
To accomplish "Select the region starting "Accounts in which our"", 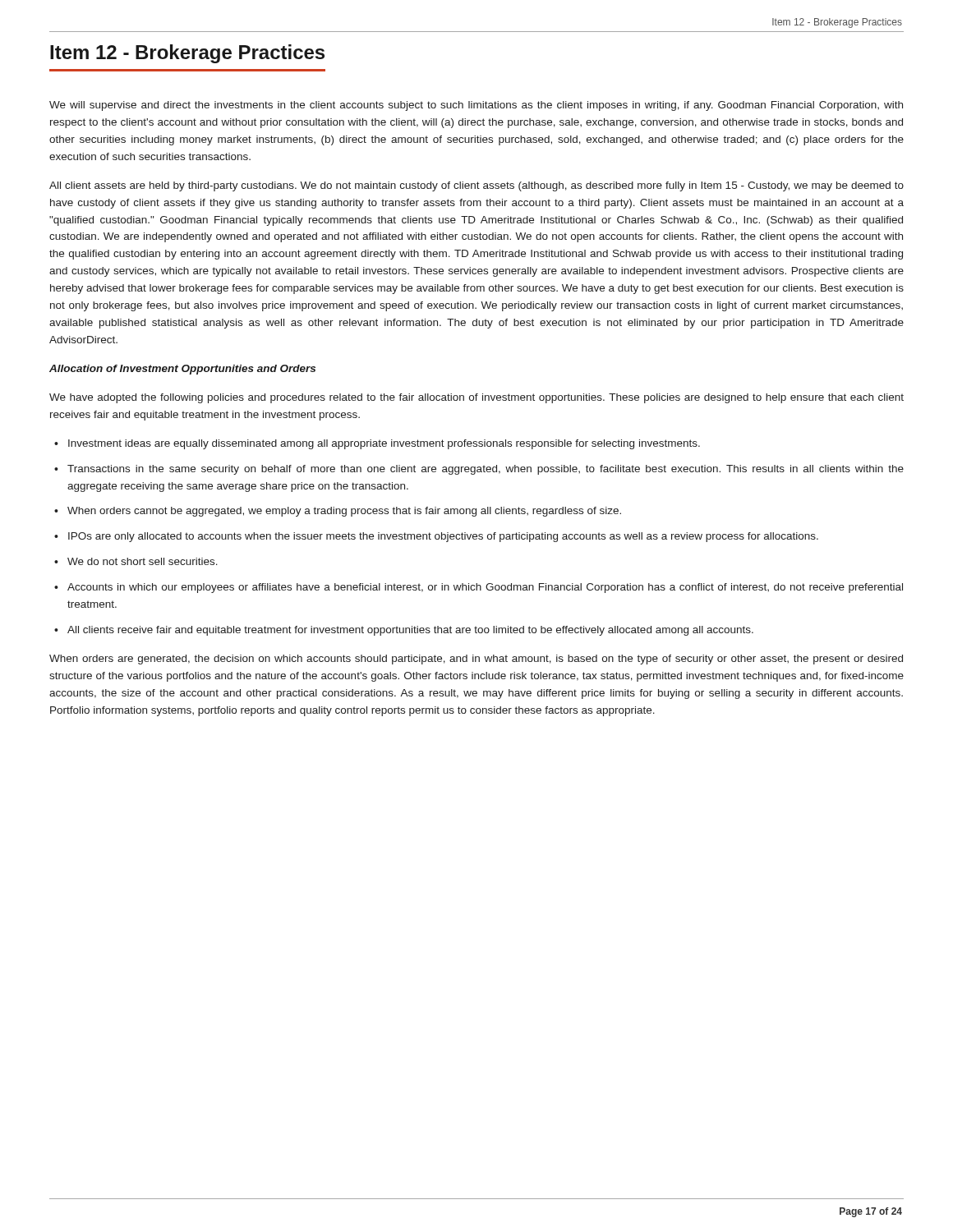I will 486,596.
